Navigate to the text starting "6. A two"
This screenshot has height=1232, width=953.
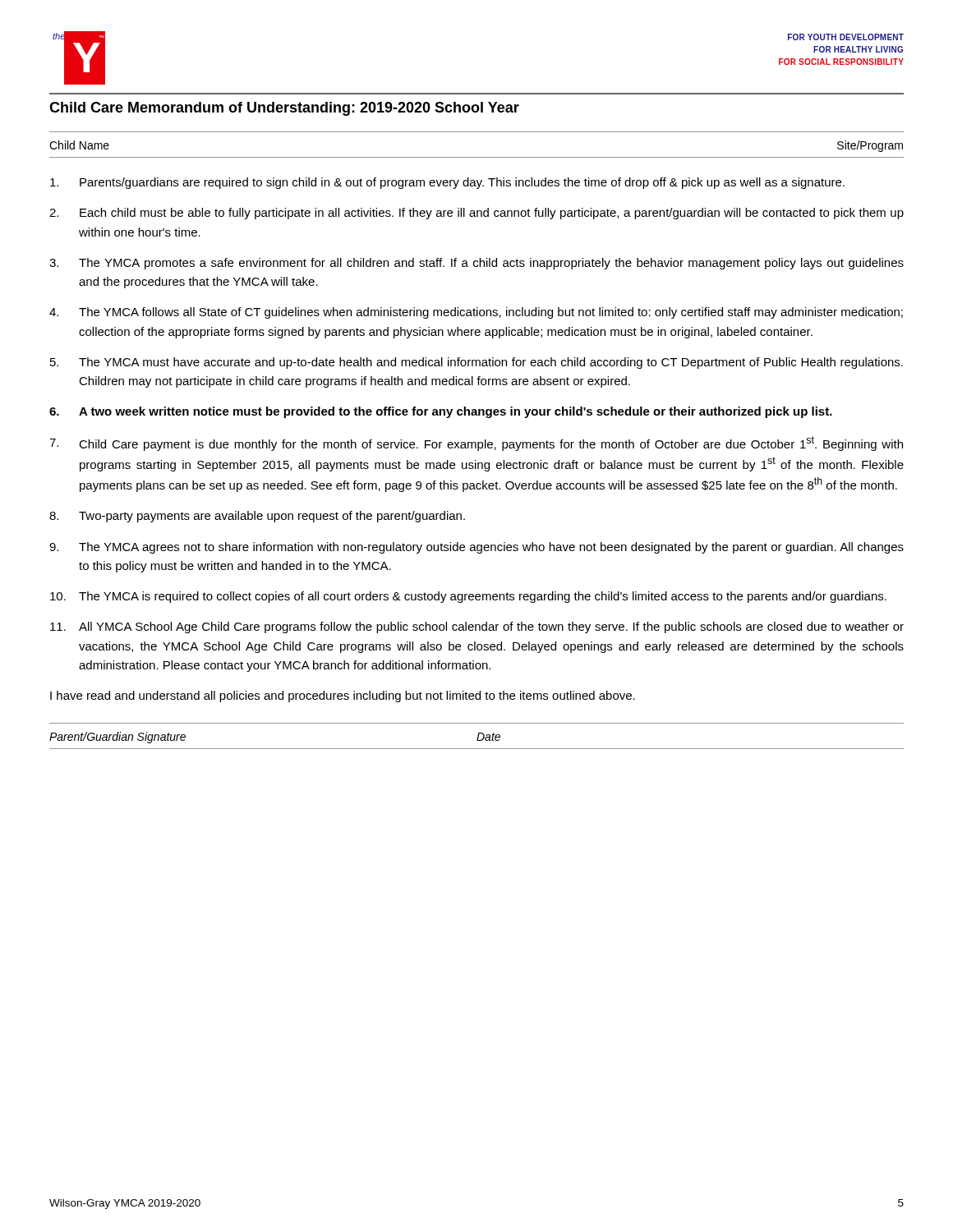[441, 411]
